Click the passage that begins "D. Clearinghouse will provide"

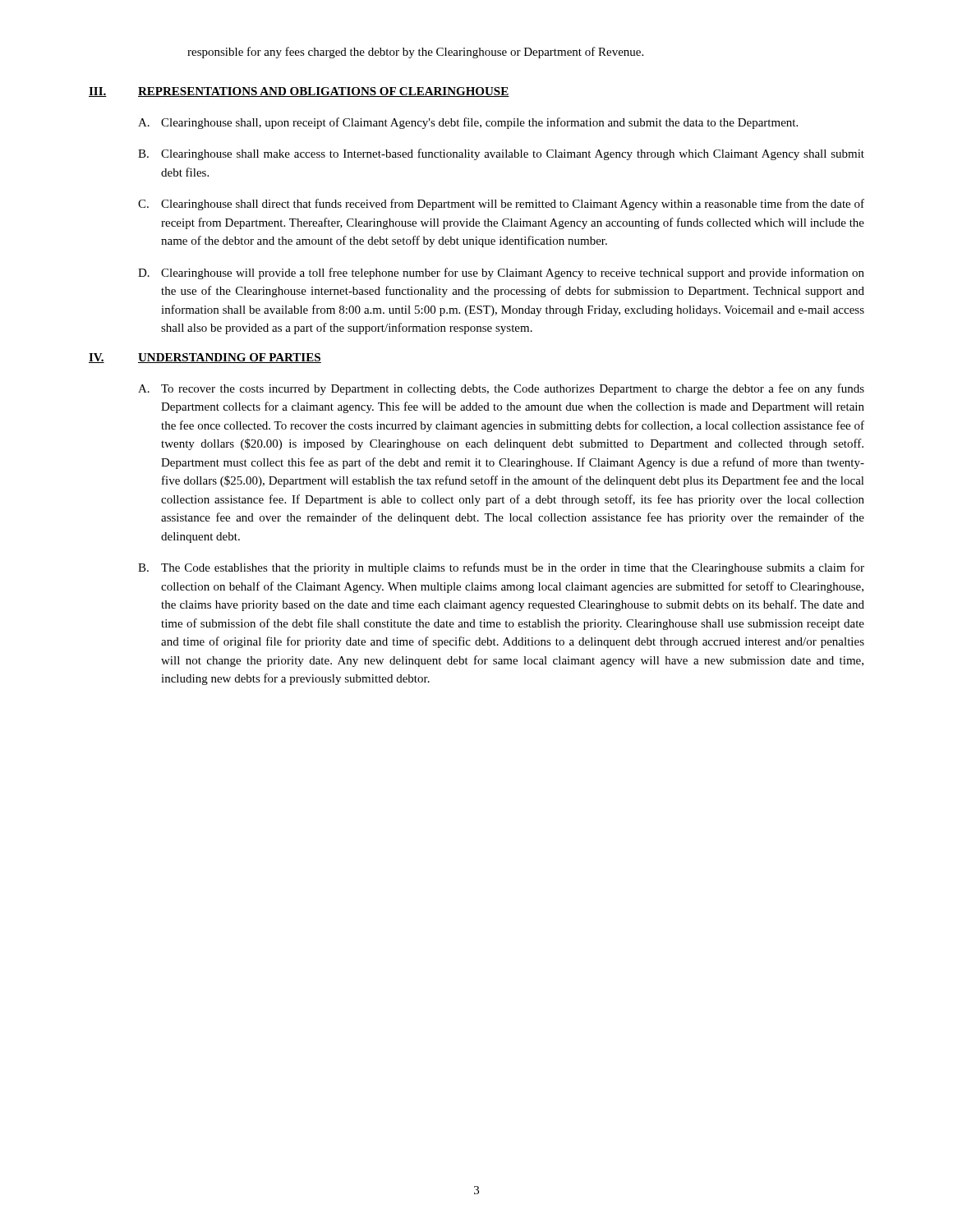tap(501, 300)
